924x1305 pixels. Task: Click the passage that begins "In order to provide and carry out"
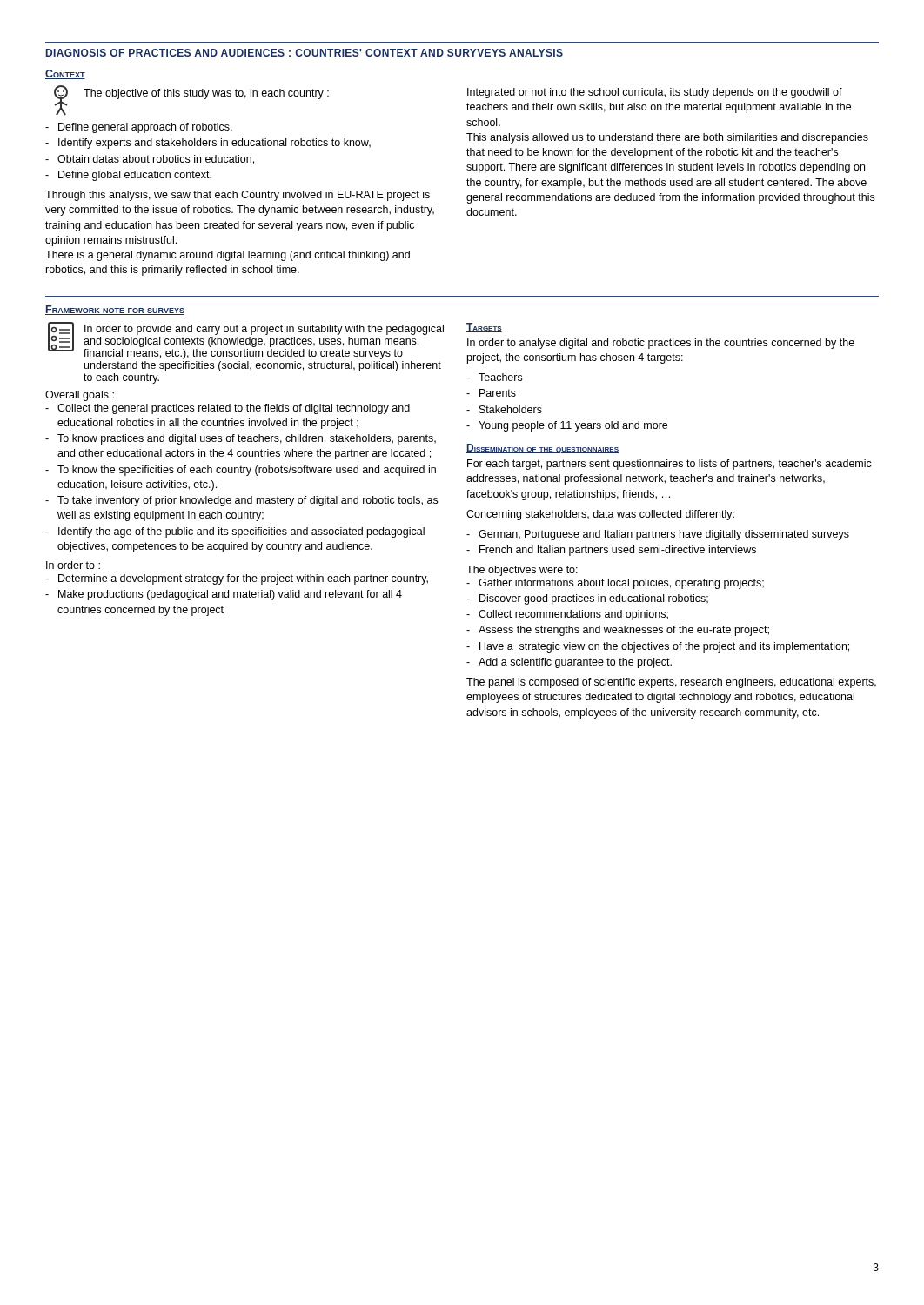[264, 353]
